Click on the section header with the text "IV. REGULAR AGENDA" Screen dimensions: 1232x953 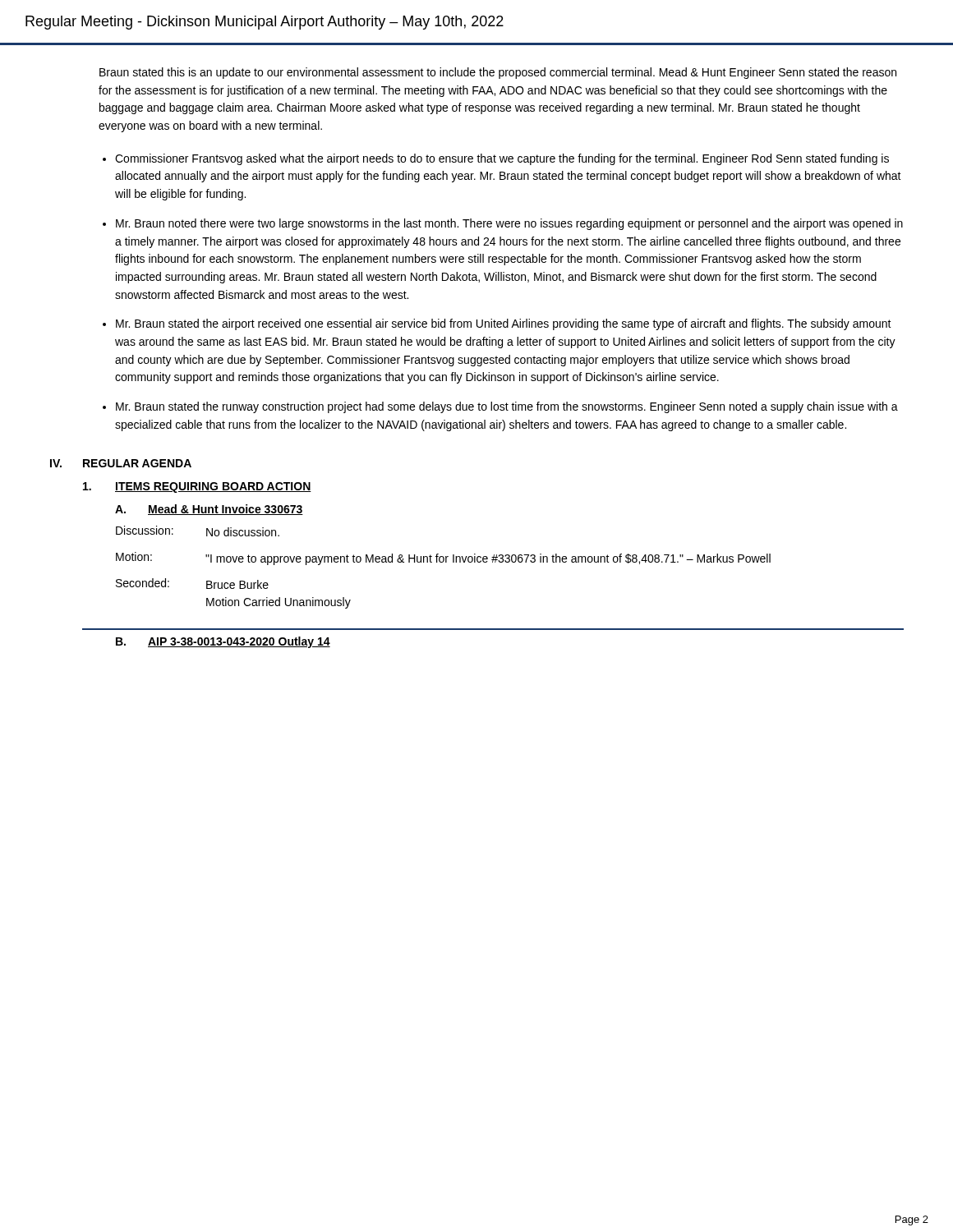pos(120,464)
